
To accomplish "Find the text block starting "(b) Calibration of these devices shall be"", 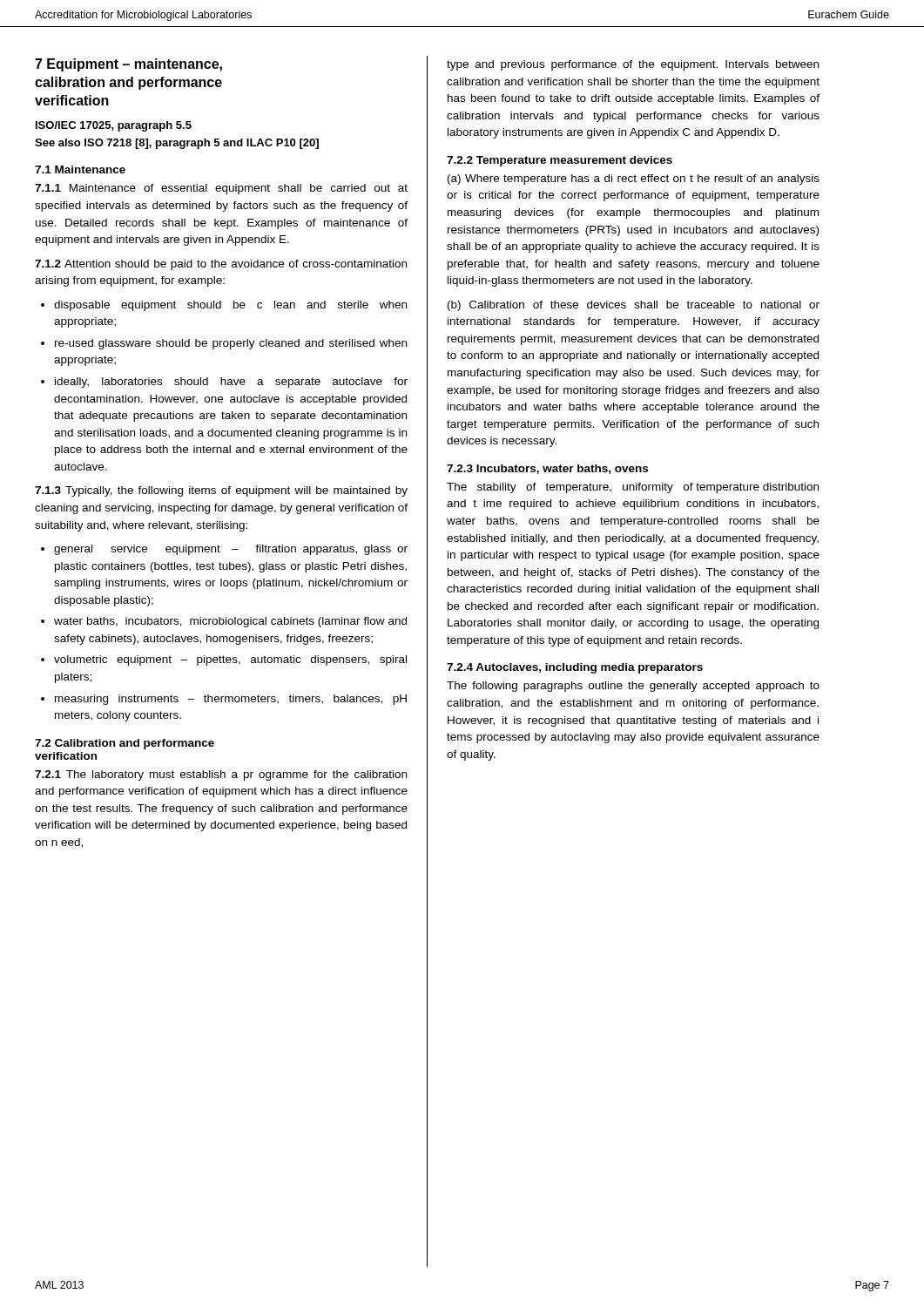I will (633, 372).
